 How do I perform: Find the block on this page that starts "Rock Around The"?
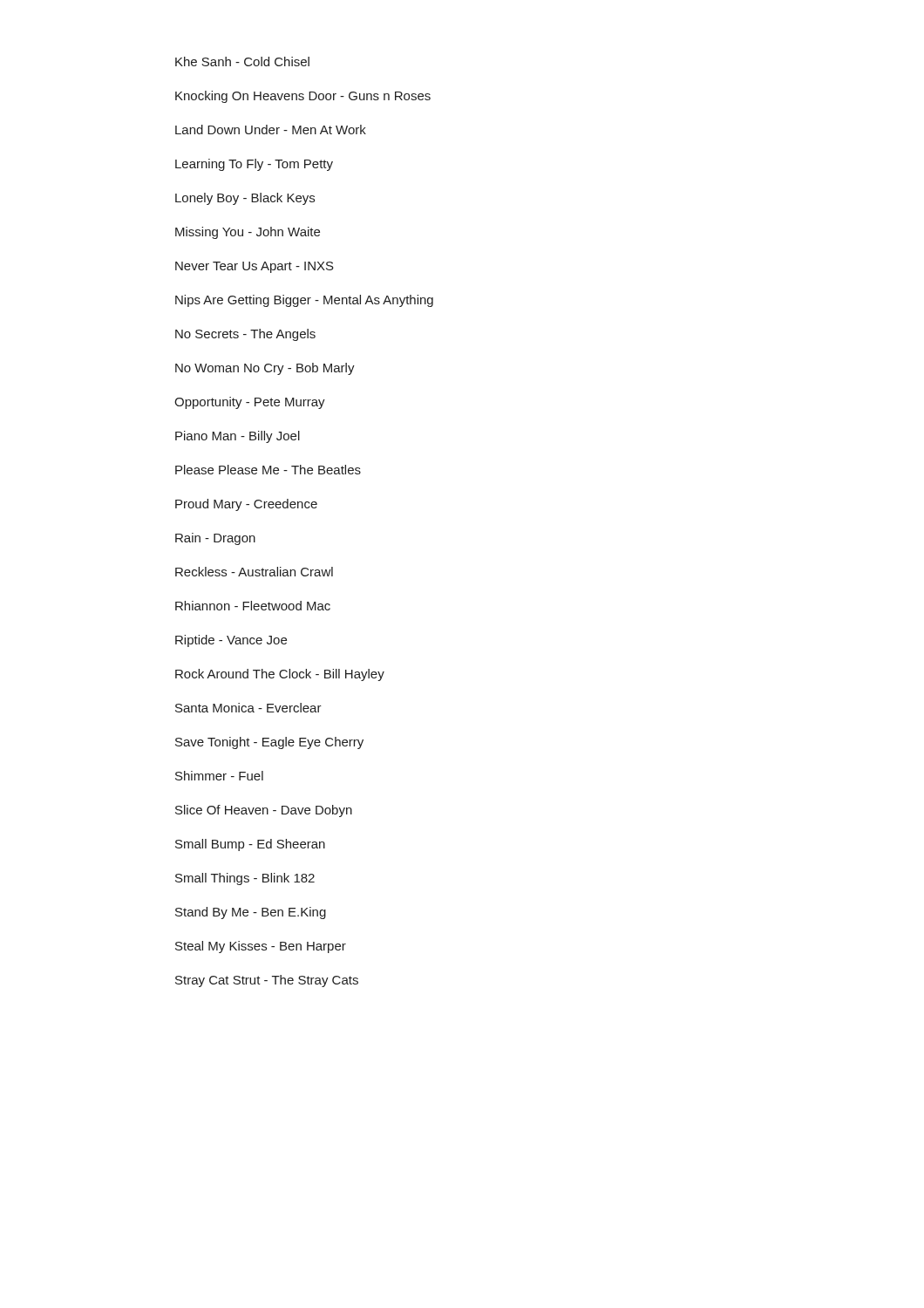coord(279,674)
